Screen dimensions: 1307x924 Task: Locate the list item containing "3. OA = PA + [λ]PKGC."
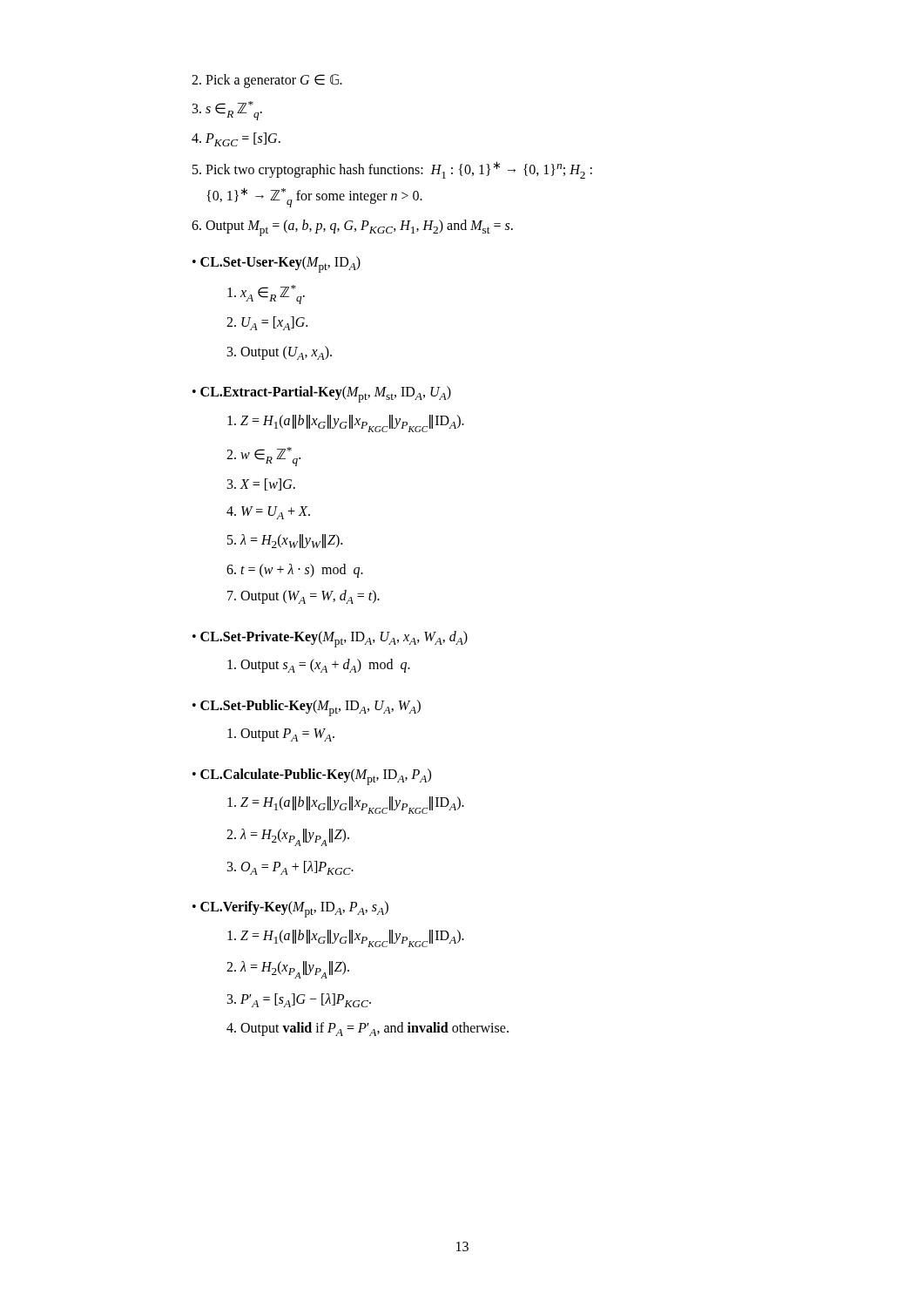(x=290, y=868)
